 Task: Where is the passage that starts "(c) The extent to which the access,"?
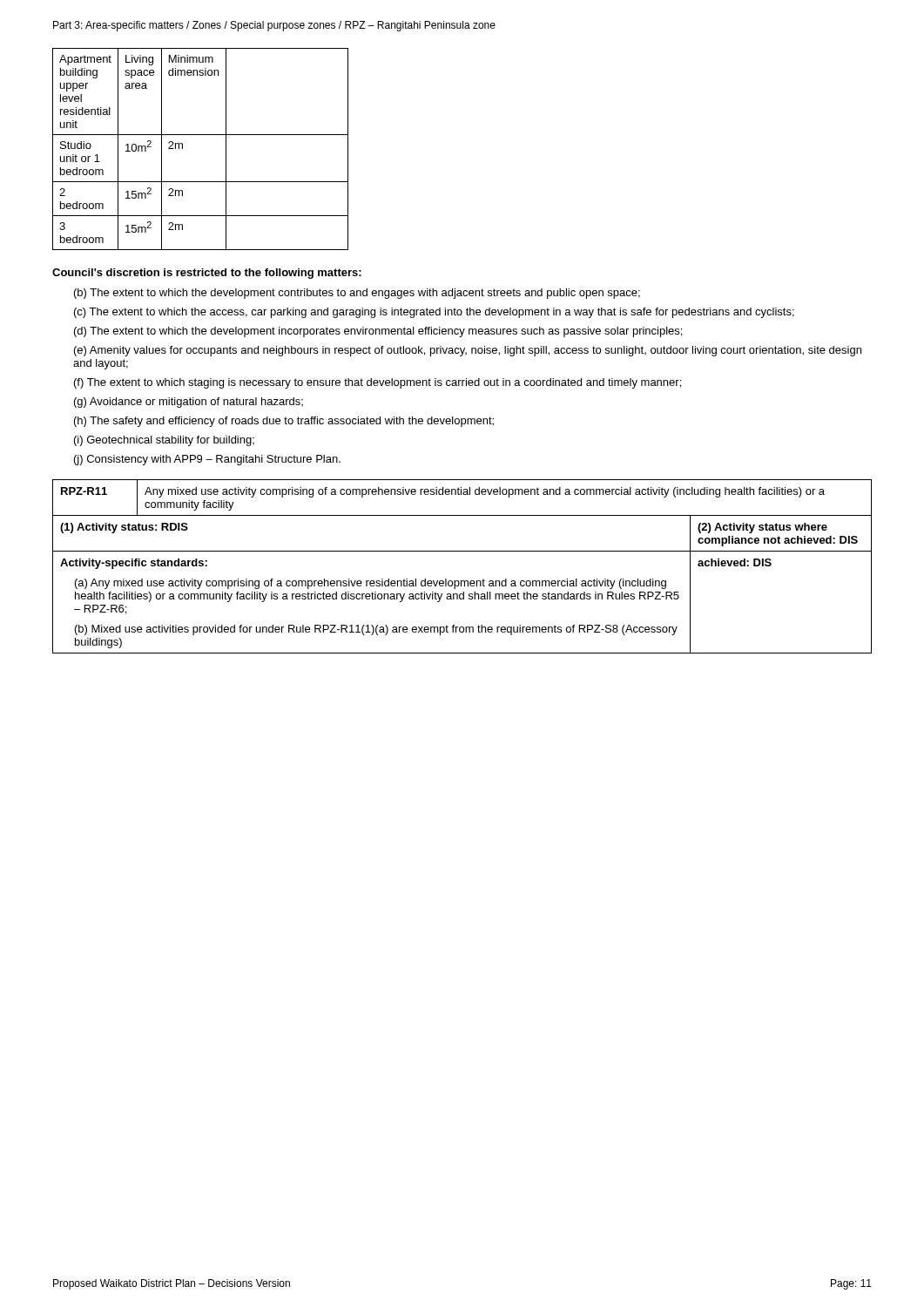(434, 311)
